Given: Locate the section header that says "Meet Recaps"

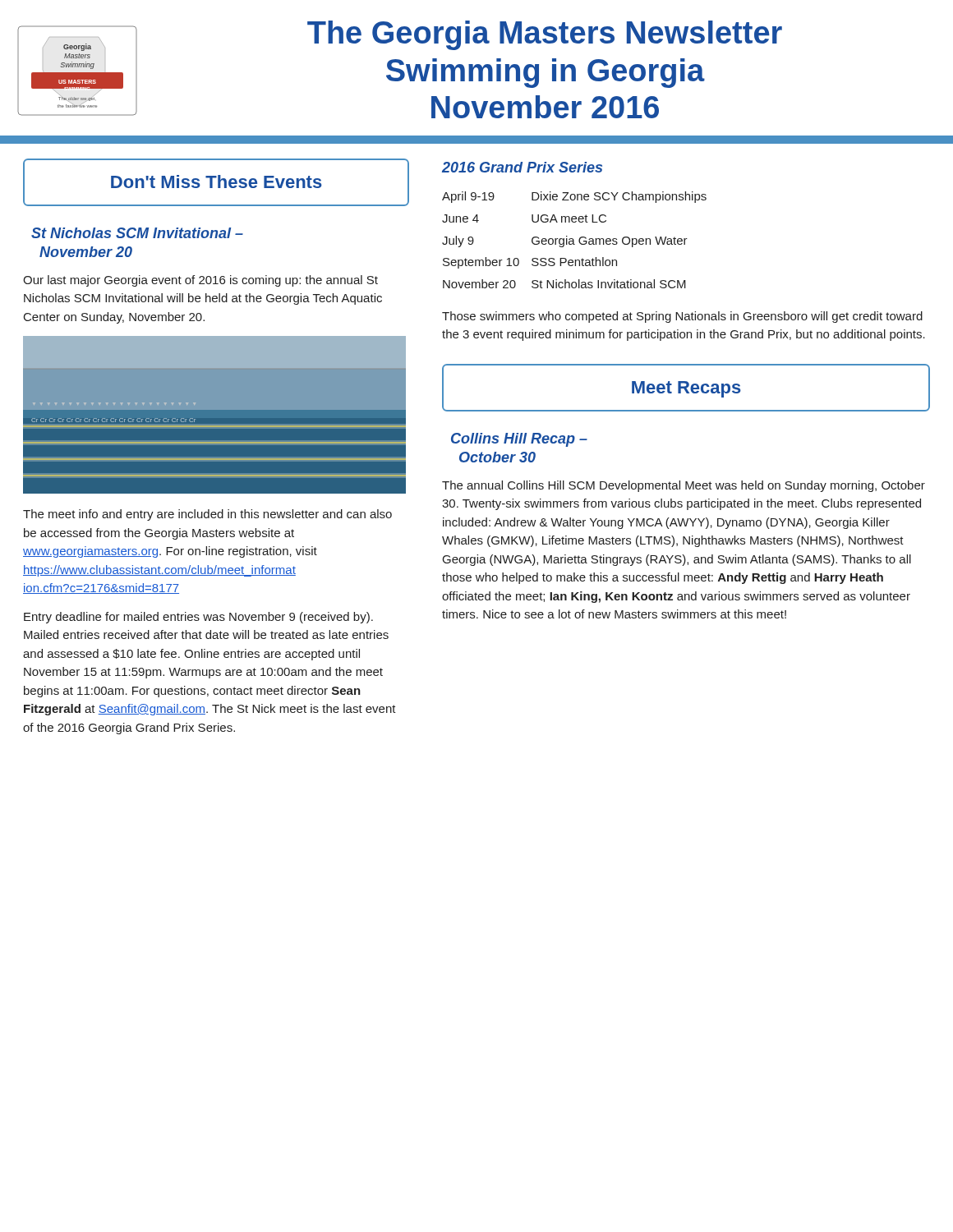Looking at the screenshot, I should [x=686, y=388].
